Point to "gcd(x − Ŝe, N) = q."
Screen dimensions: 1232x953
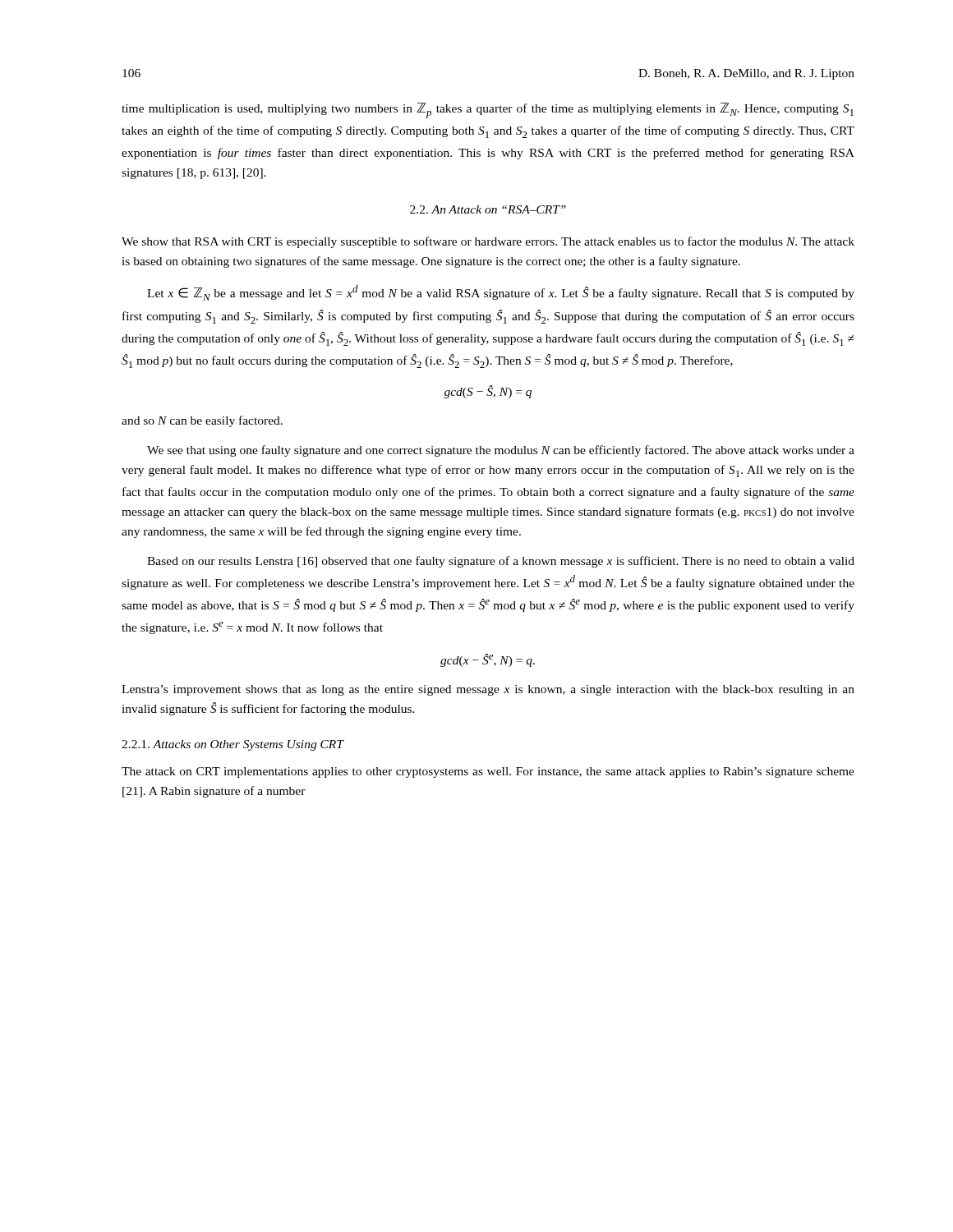[488, 658]
